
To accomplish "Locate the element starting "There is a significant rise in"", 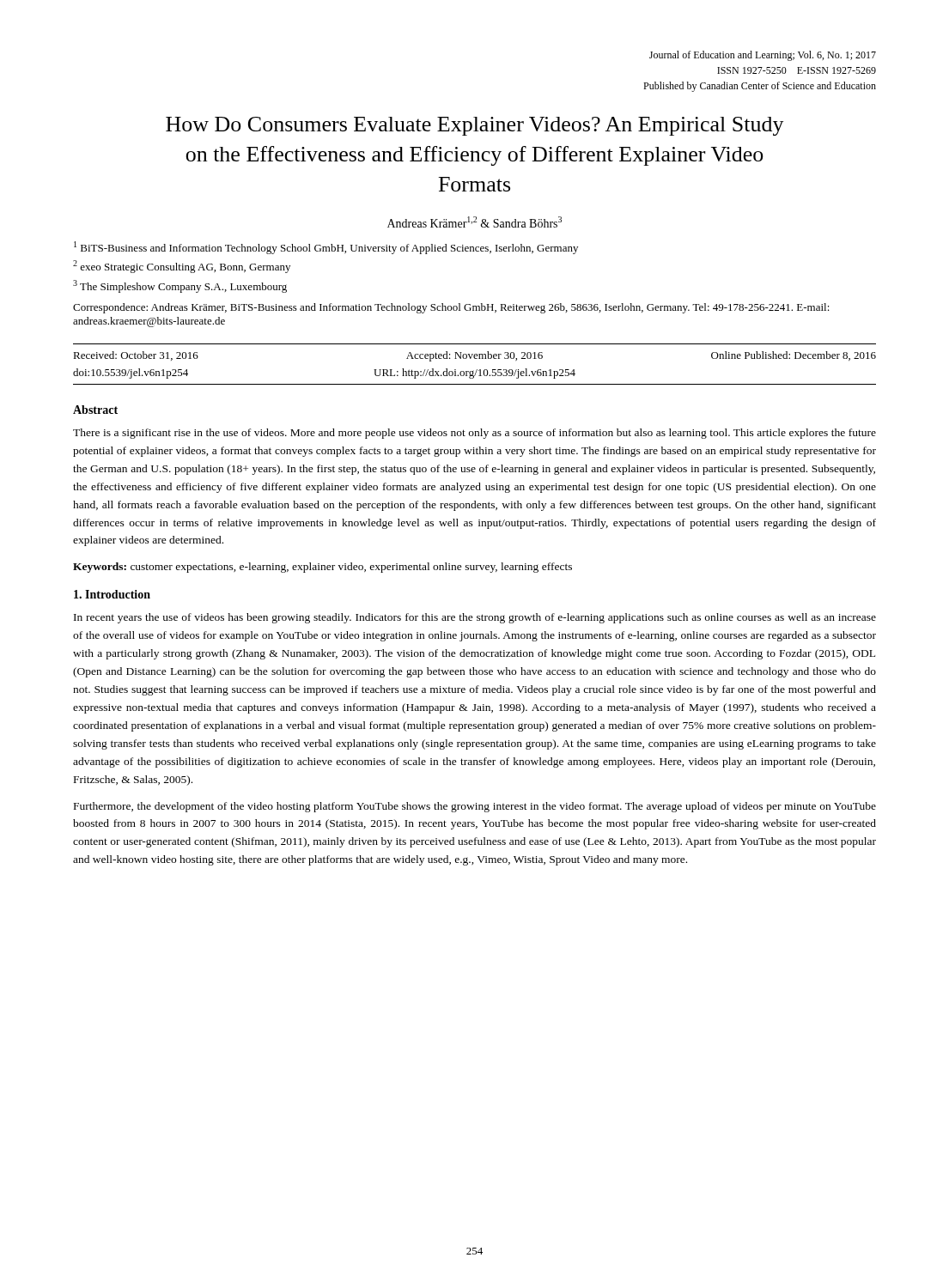I will [474, 486].
